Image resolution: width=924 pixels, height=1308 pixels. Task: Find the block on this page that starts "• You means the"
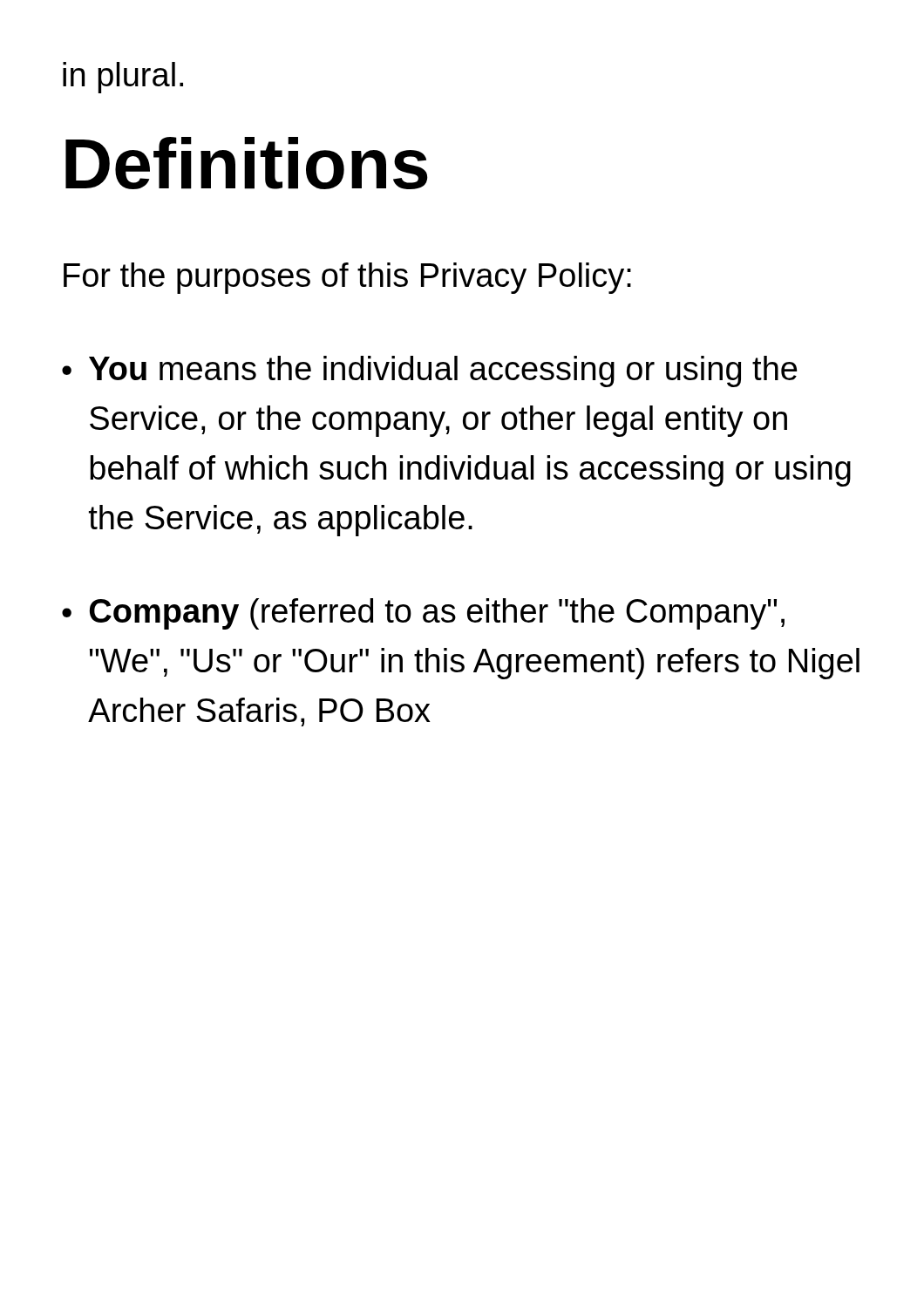click(x=462, y=444)
